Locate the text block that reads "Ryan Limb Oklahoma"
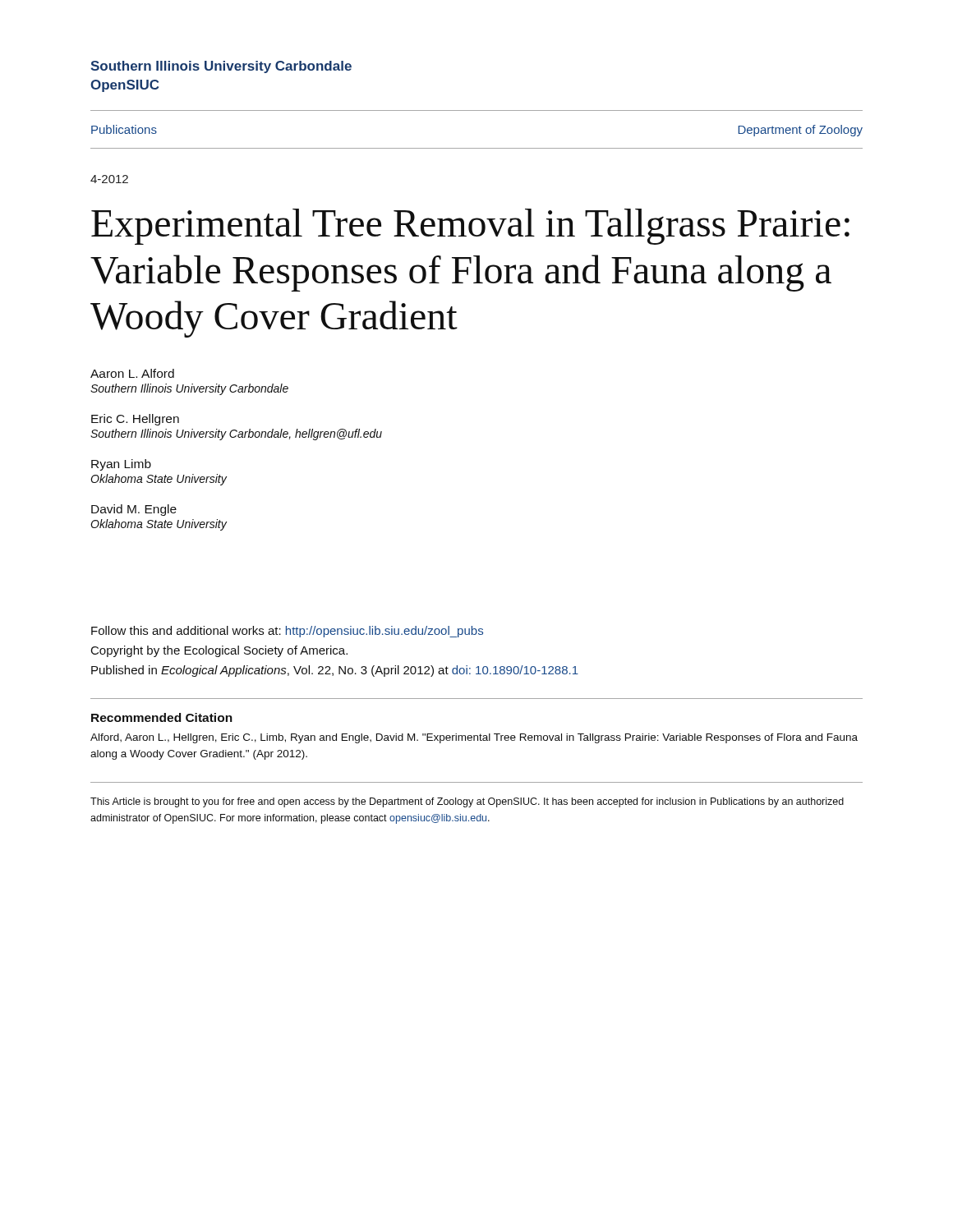 121,465
